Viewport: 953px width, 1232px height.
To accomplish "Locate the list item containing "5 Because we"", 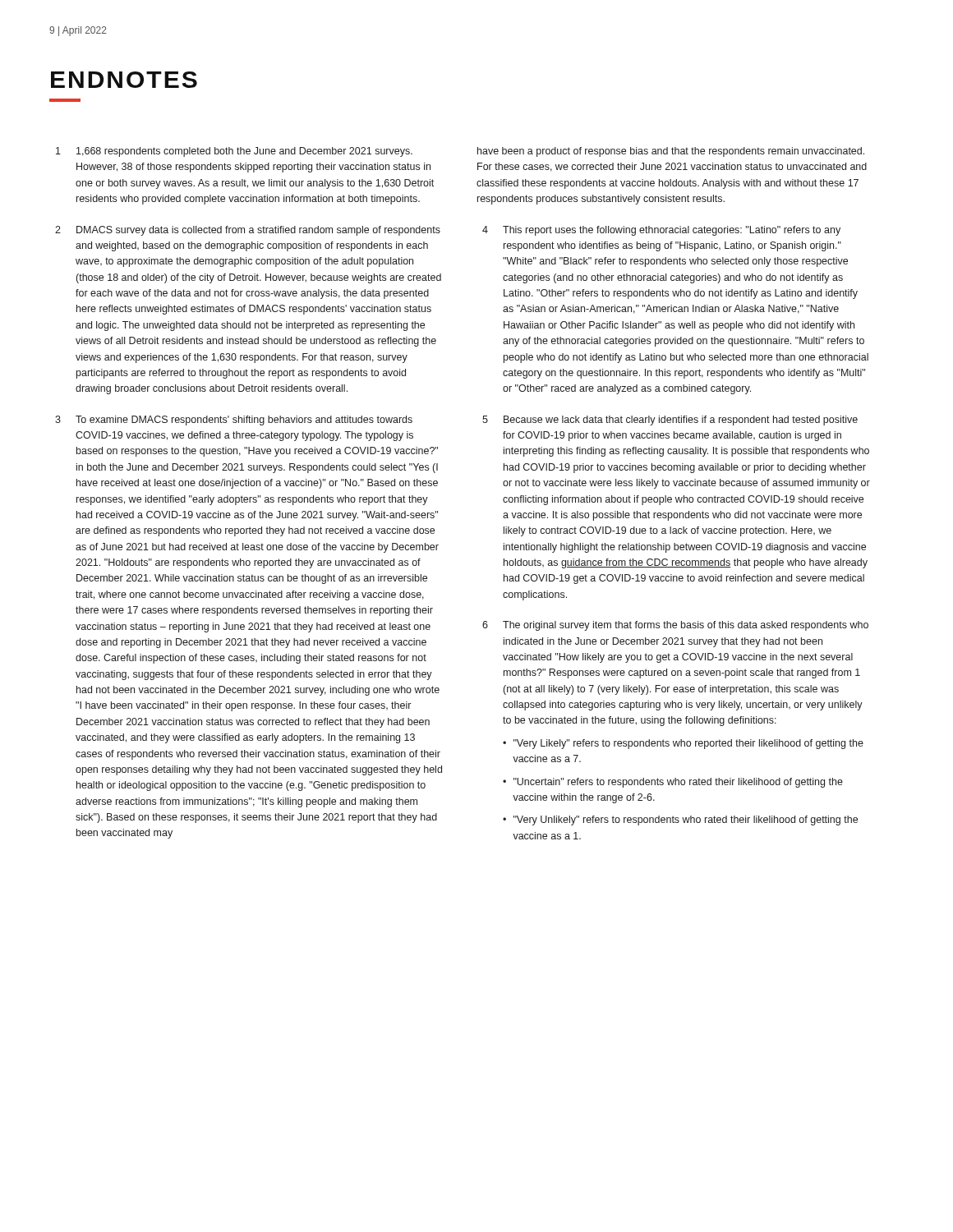I will click(x=674, y=507).
